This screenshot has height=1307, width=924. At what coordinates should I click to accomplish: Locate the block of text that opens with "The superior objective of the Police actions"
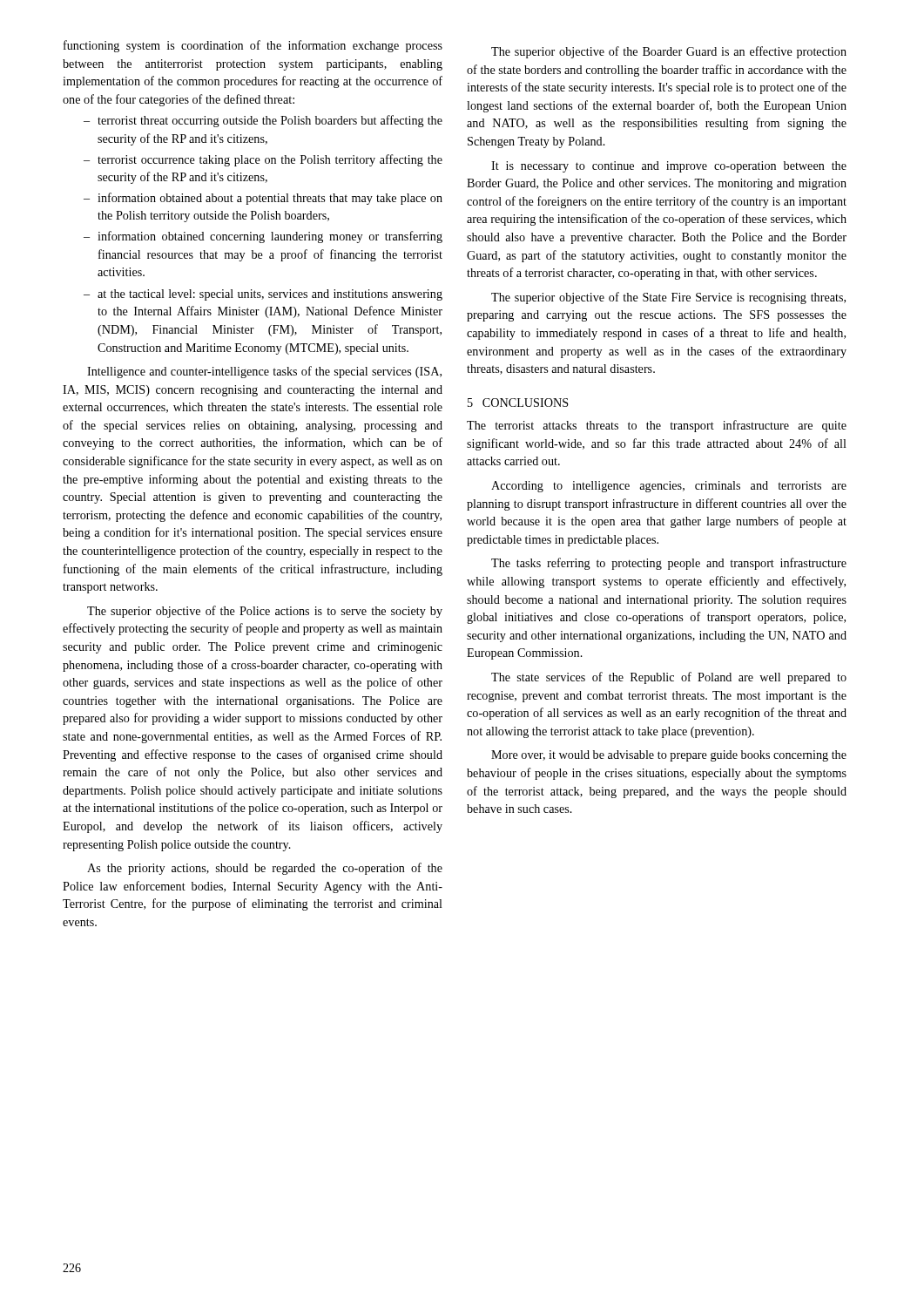pyautogui.click(x=253, y=728)
